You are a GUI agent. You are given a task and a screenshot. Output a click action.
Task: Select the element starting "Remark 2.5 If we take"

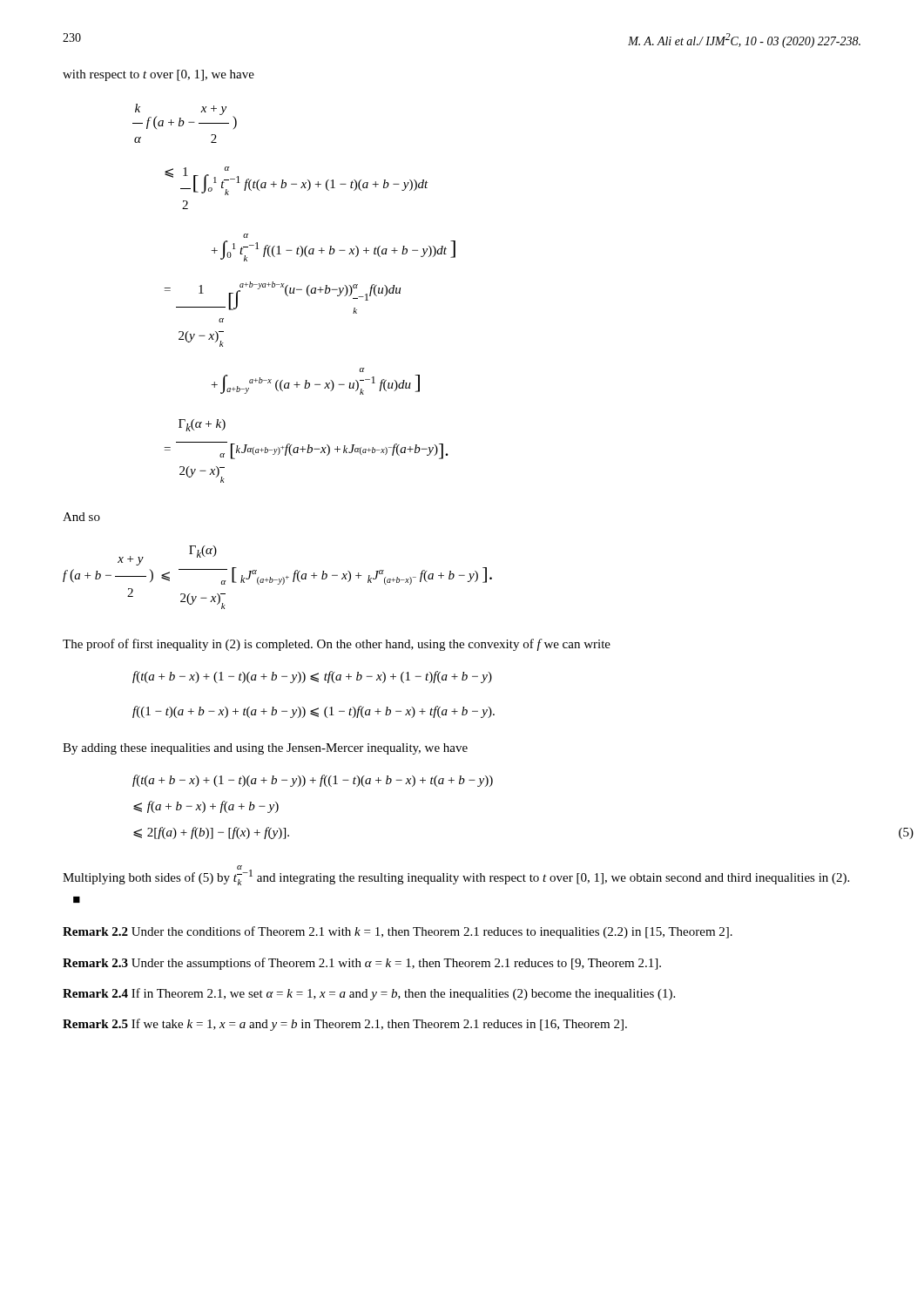point(345,1024)
